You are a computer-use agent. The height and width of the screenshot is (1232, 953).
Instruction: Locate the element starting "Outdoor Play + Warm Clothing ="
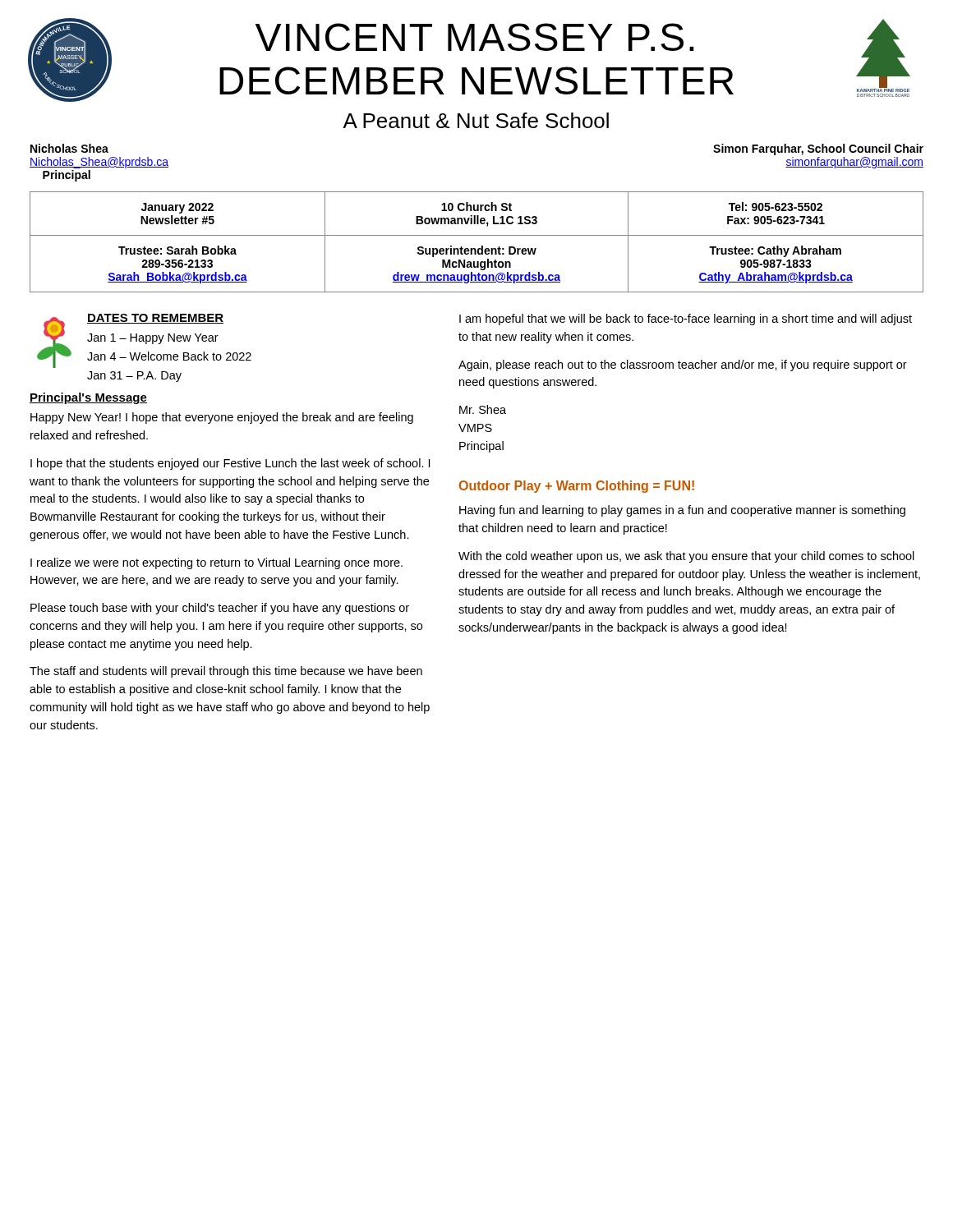(x=577, y=486)
